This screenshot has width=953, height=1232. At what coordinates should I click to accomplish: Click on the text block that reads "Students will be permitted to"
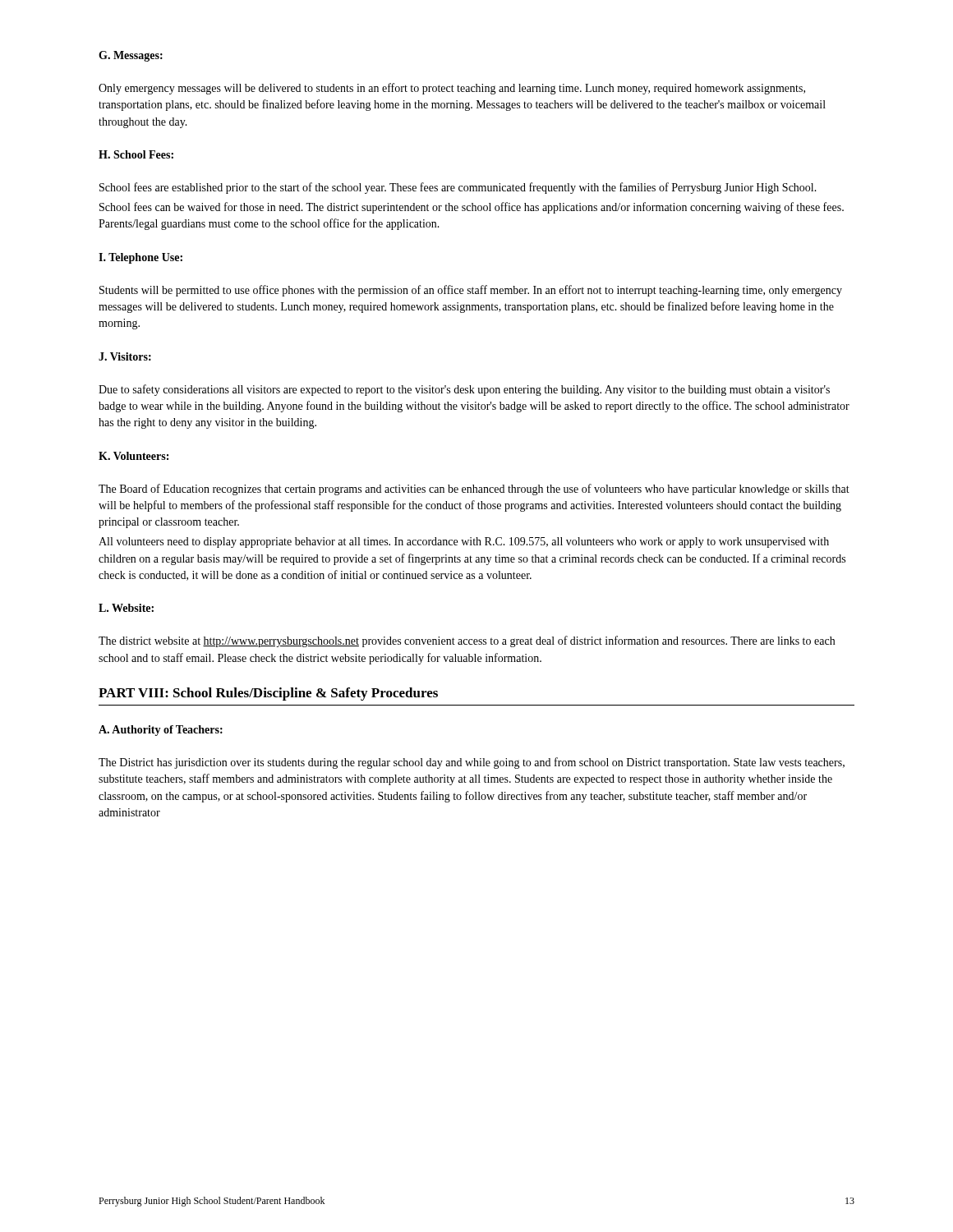(476, 307)
